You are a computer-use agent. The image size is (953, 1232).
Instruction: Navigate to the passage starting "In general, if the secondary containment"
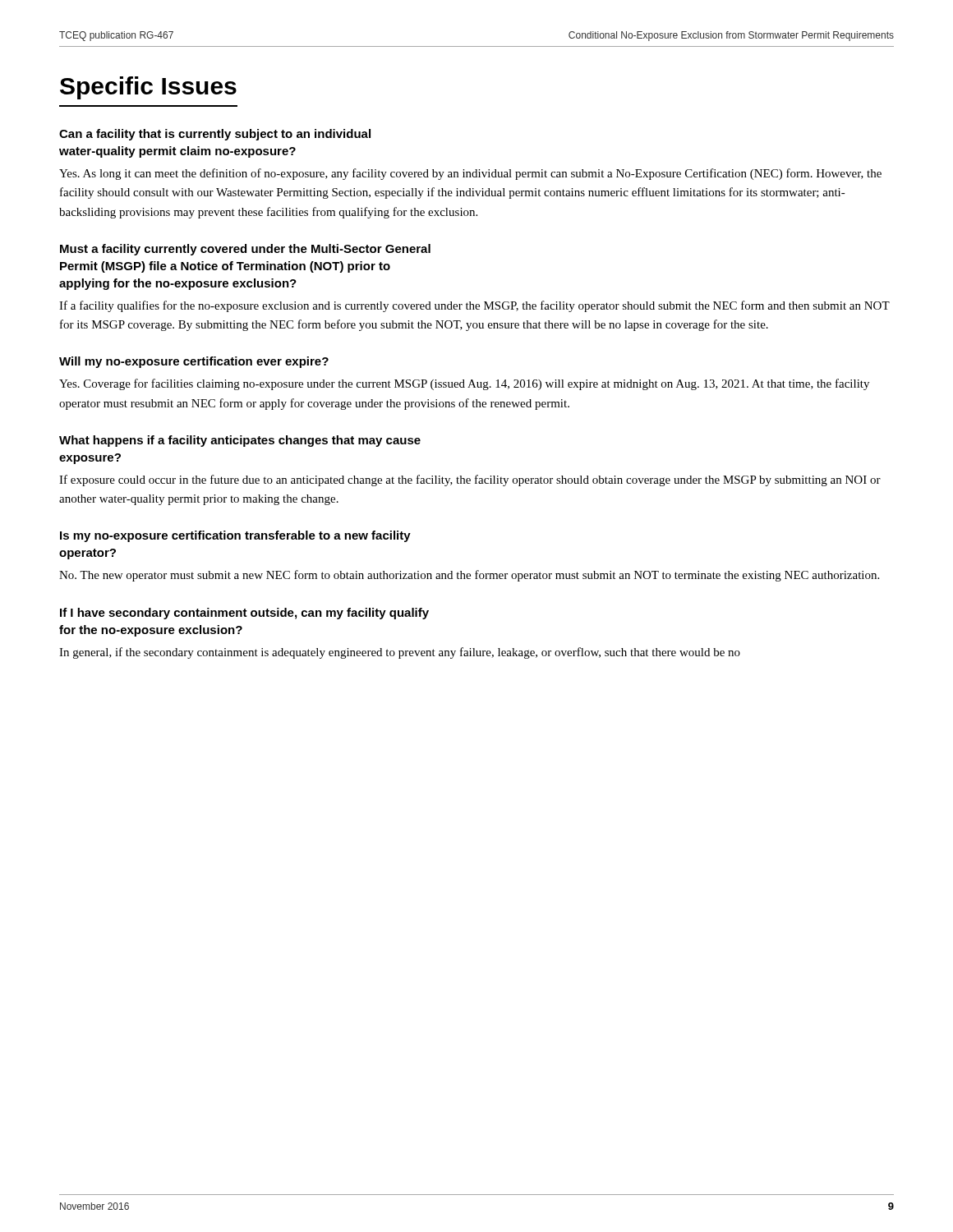(x=400, y=652)
